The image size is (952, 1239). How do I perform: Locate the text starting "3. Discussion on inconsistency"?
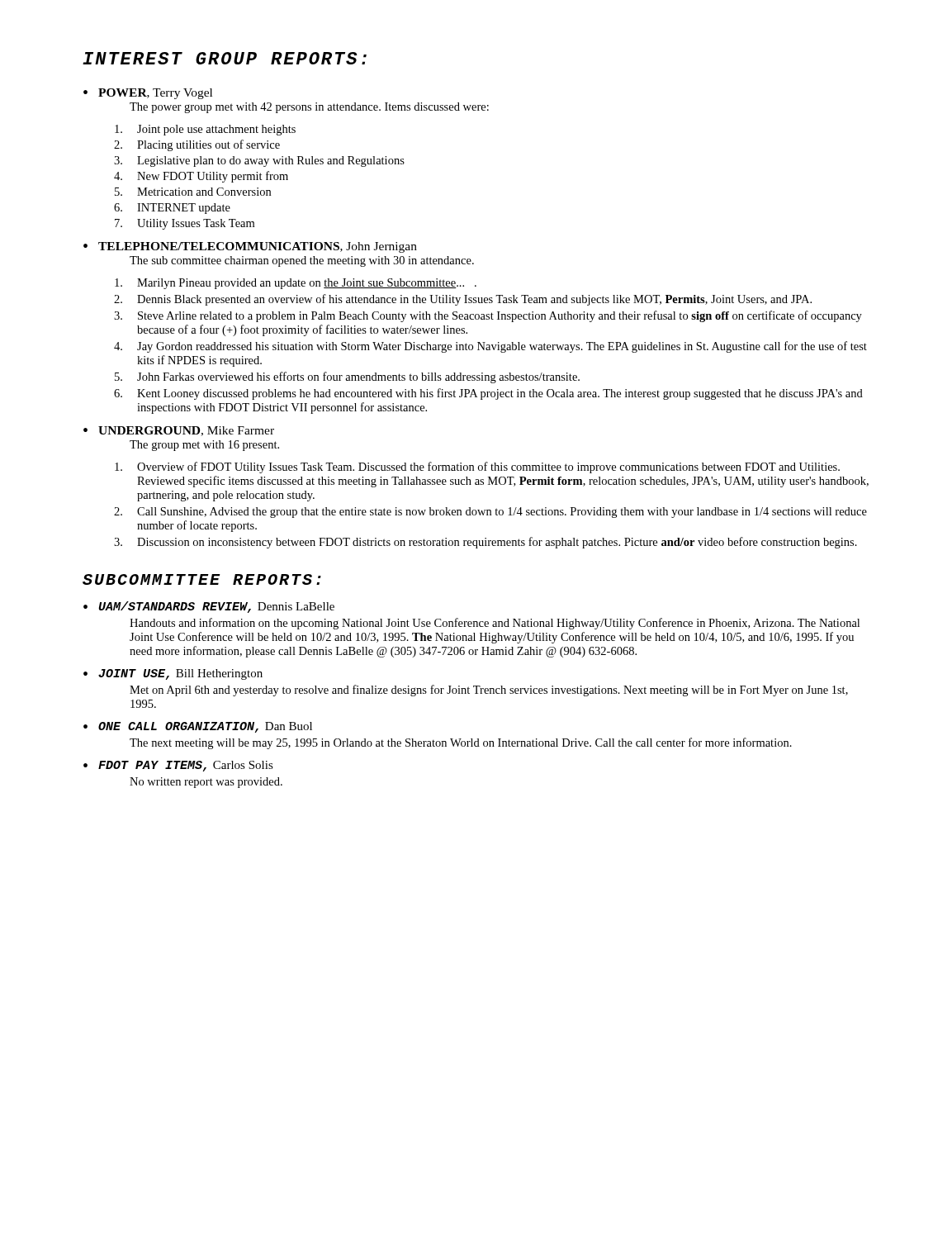496,542
